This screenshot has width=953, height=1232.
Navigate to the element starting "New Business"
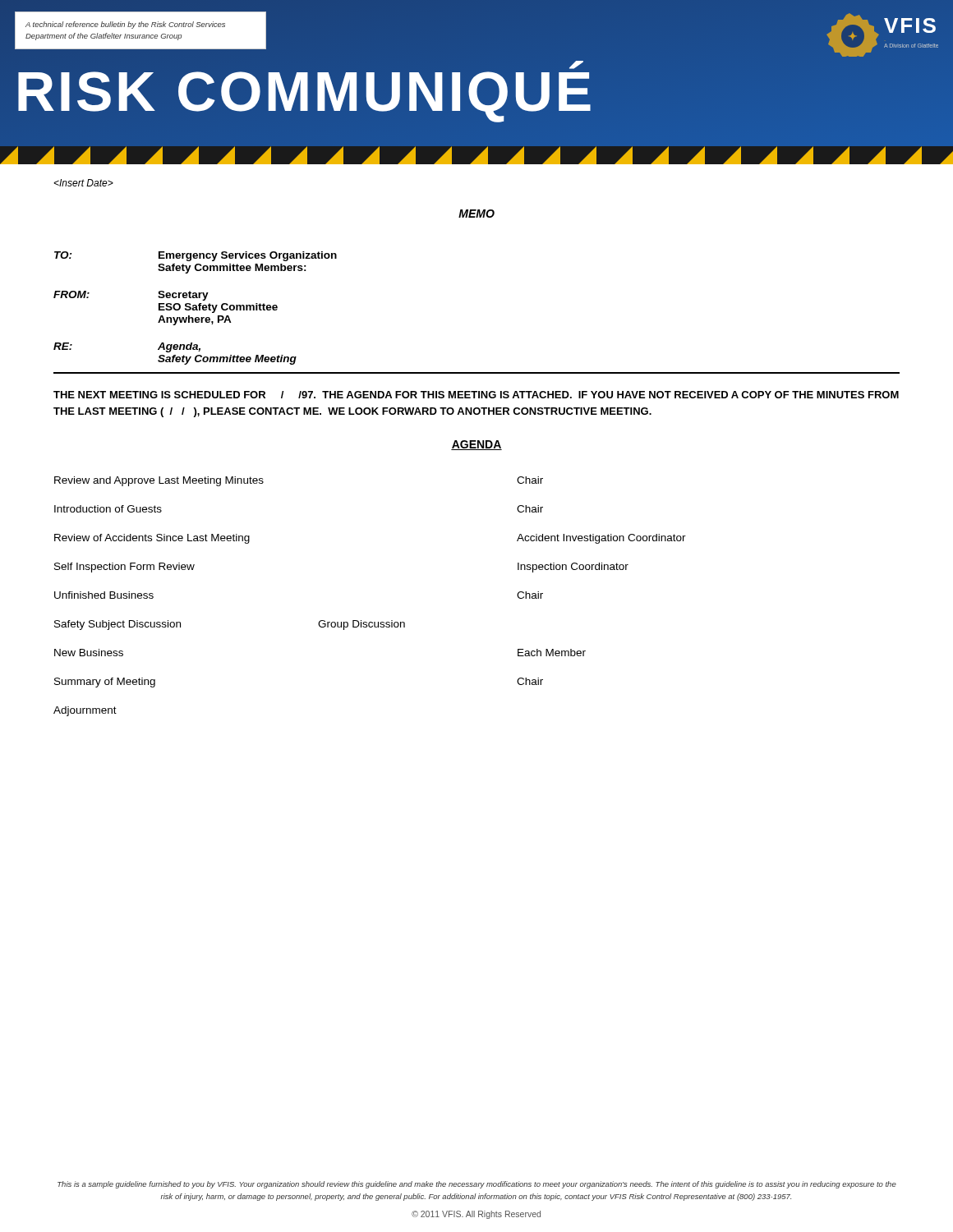89,653
